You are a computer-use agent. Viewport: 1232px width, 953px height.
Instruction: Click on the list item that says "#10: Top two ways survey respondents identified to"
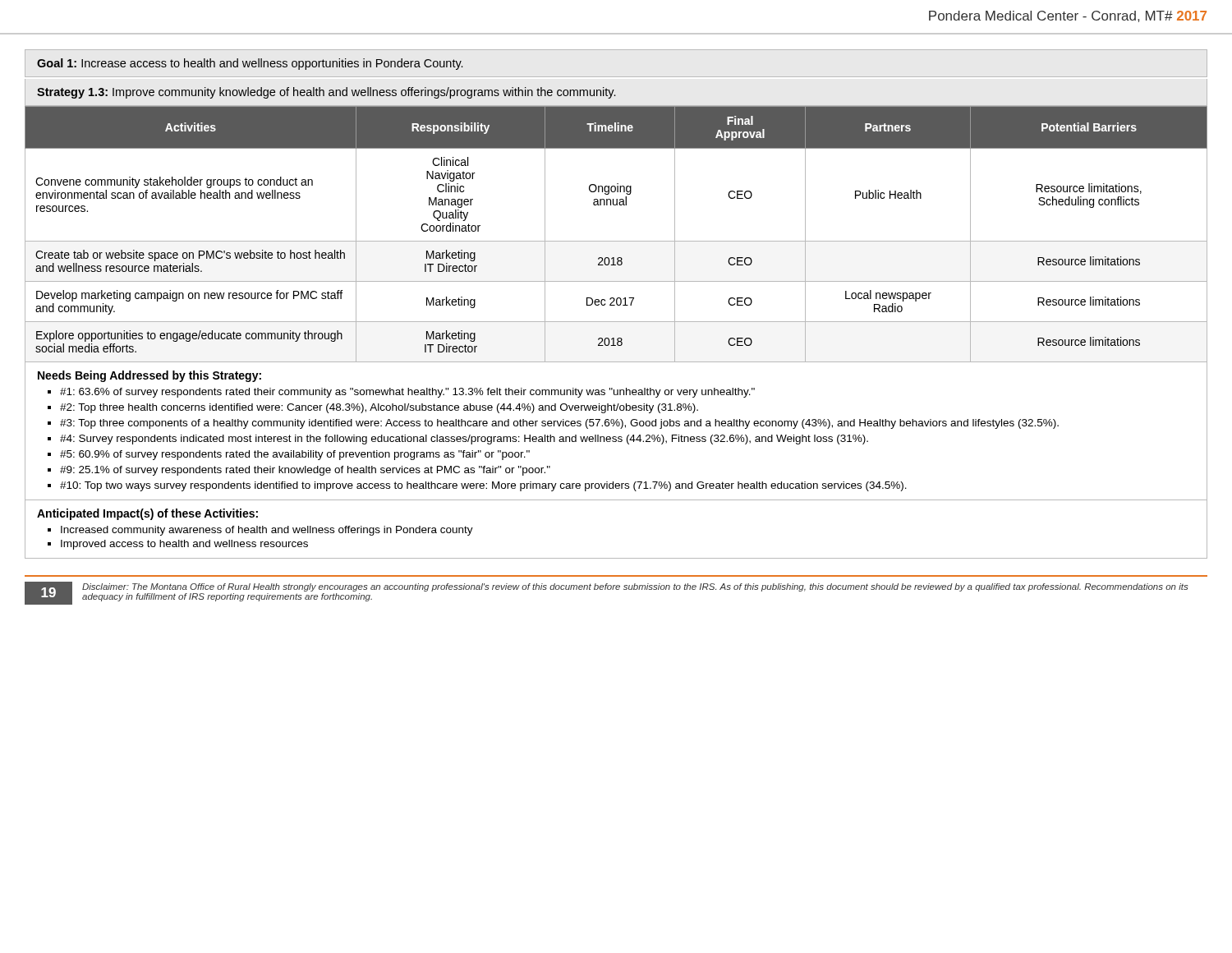tap(484, 485)
